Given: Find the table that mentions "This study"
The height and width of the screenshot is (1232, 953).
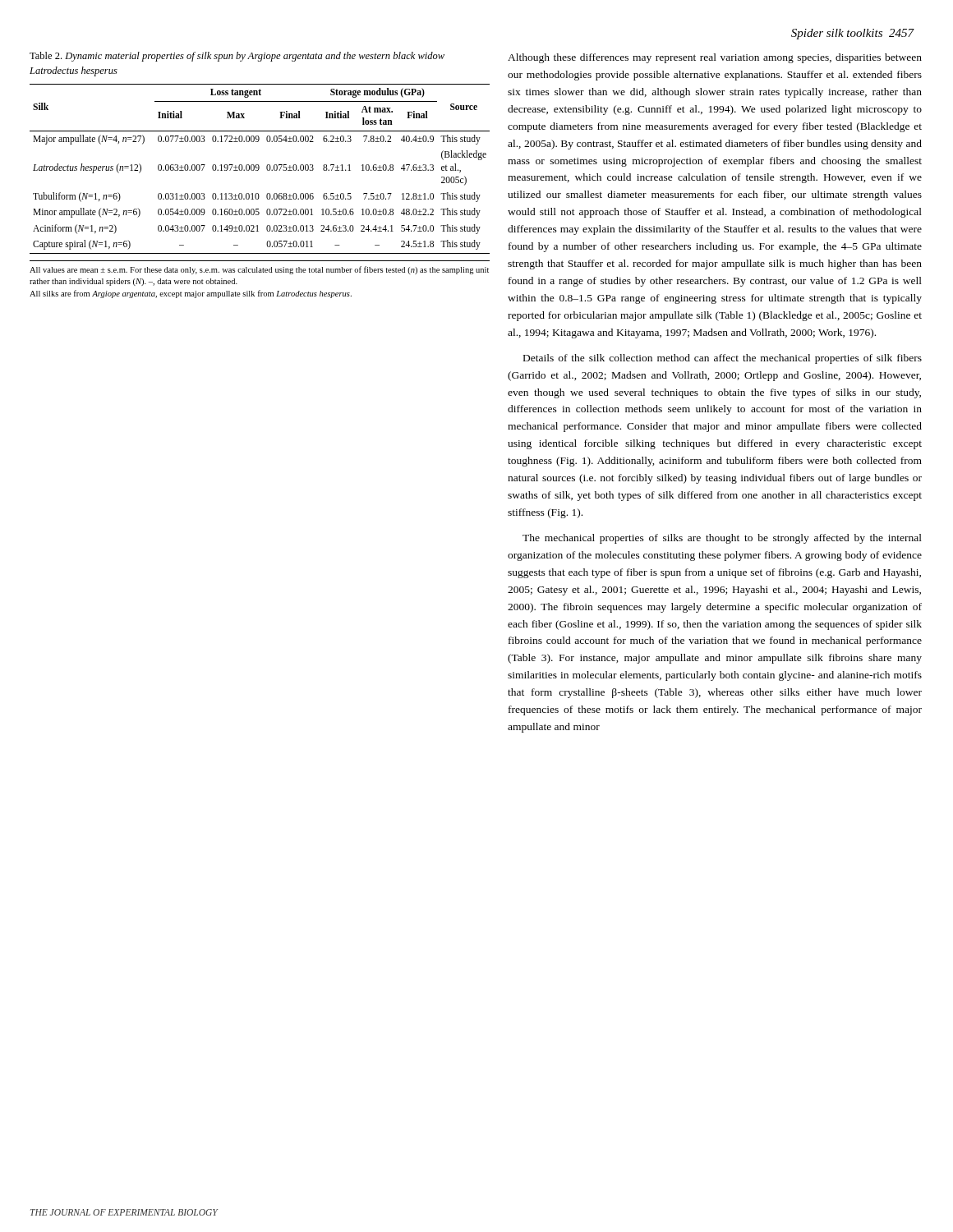Looking at the screenshot, I should click(x=260, y=192).
